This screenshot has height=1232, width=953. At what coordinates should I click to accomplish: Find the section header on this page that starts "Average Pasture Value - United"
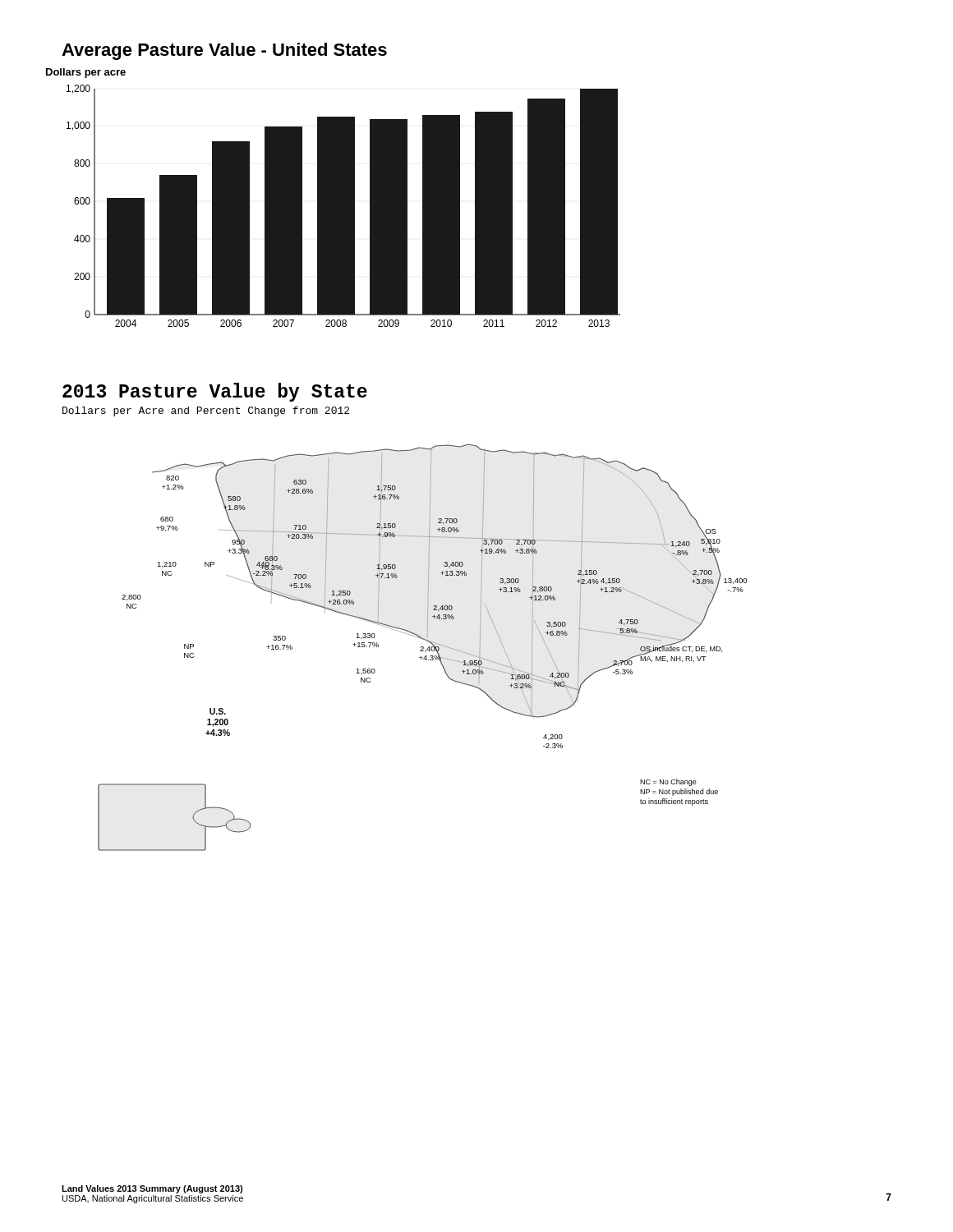click(x=225, y=50)
